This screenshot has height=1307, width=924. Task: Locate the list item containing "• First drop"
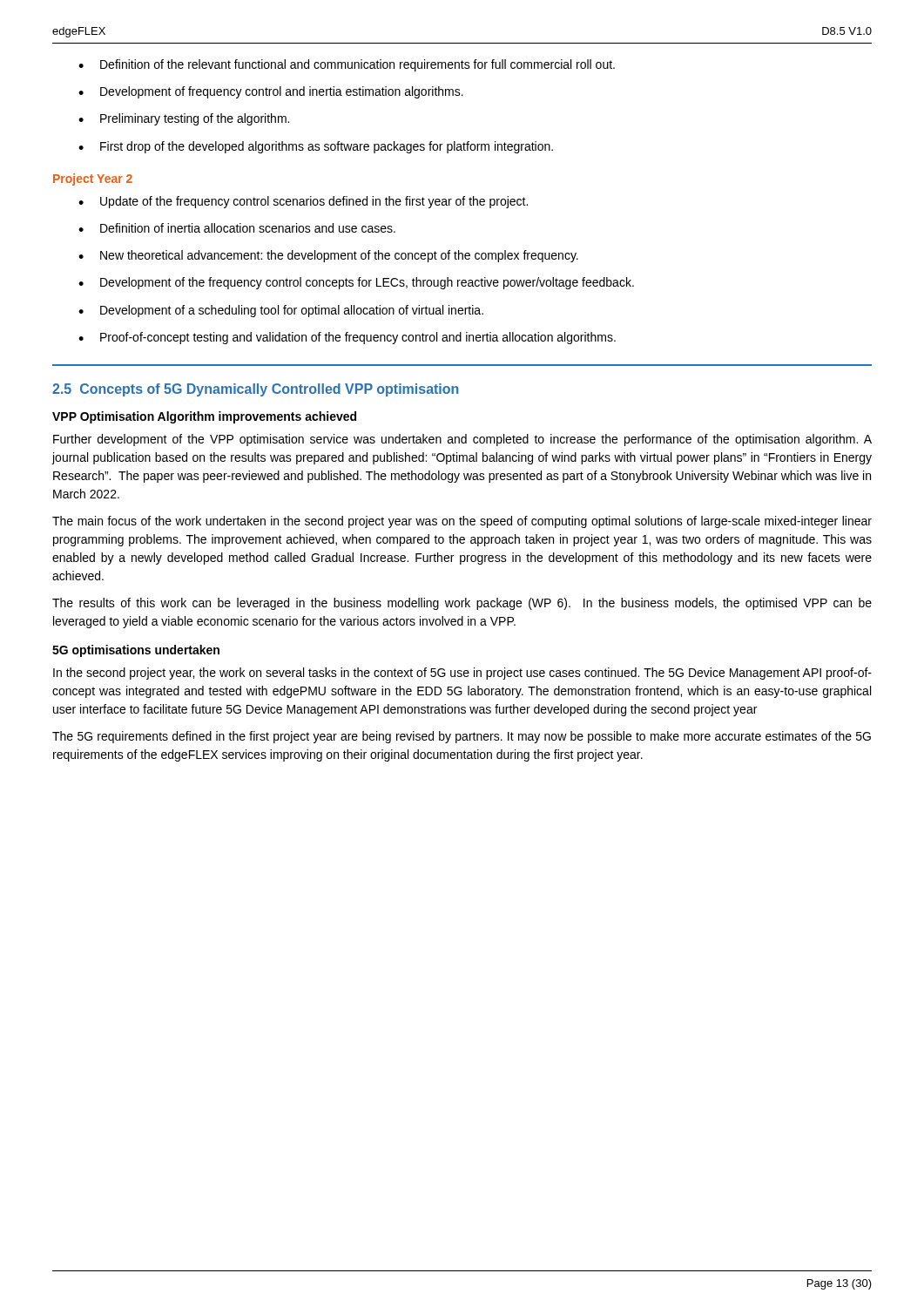click(475, 148)
